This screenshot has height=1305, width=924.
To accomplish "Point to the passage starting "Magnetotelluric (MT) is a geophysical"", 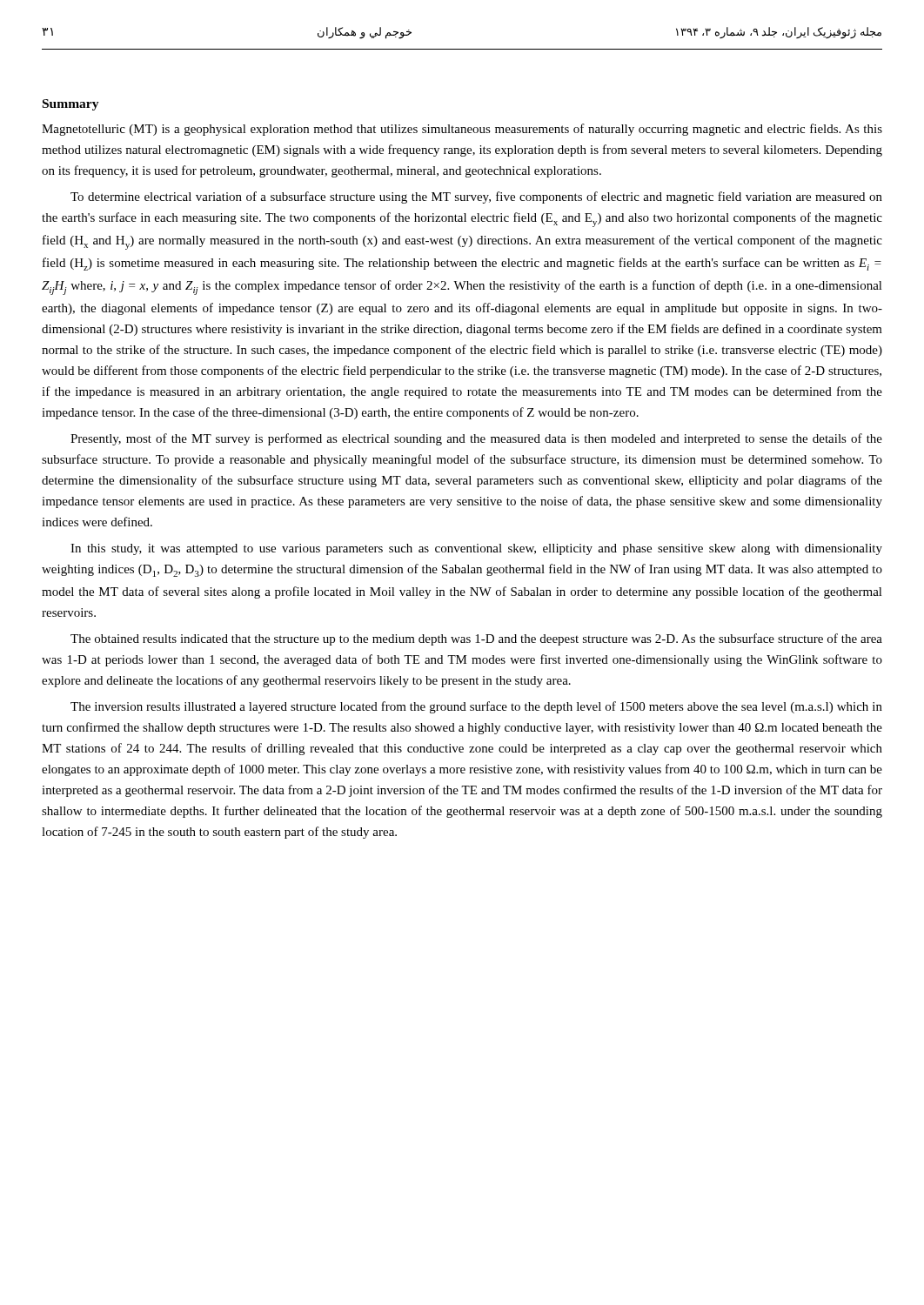I will point(462,150).
